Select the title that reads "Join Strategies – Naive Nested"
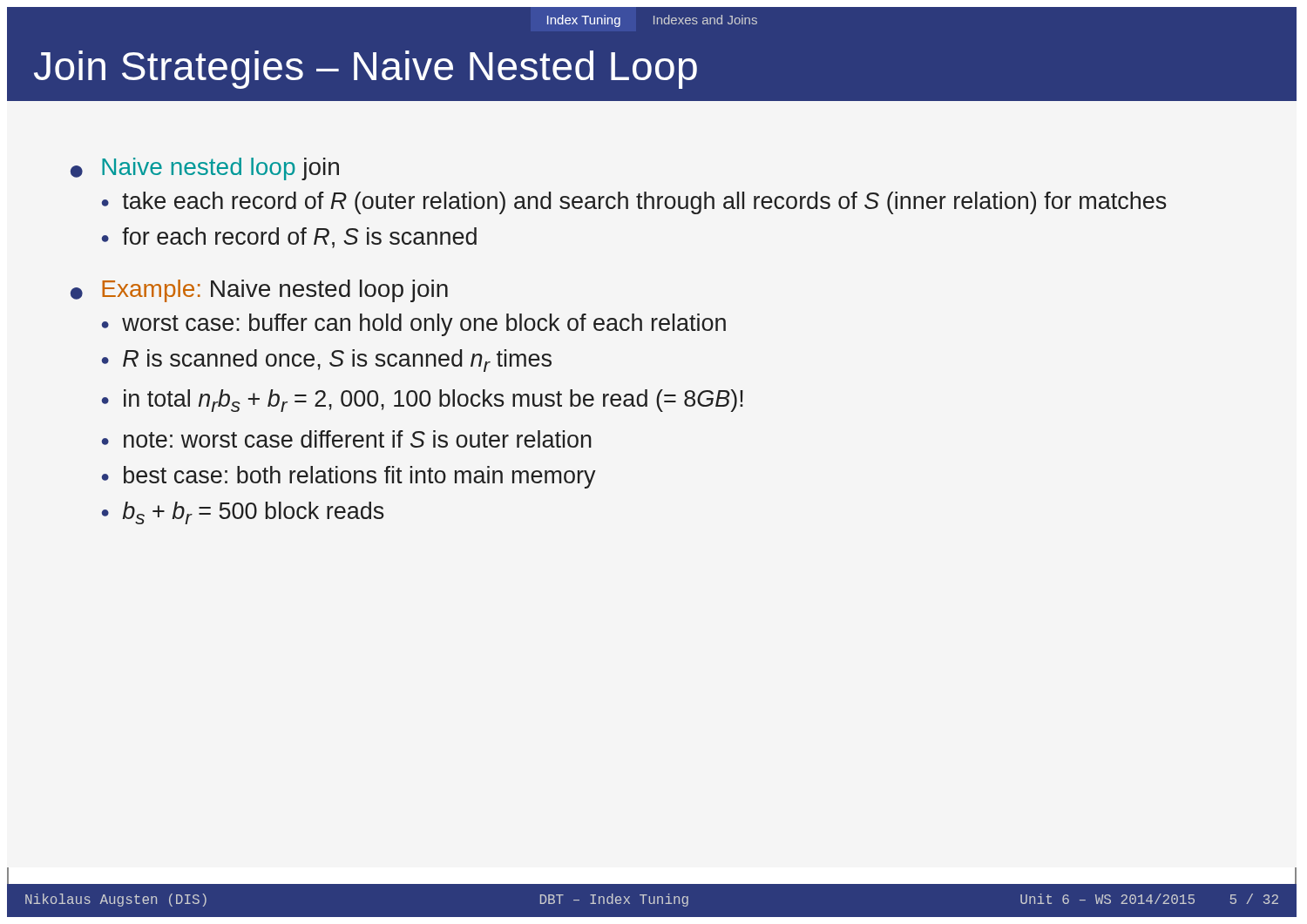Screen dimensions: 924x1307 [x=366, y=66]
